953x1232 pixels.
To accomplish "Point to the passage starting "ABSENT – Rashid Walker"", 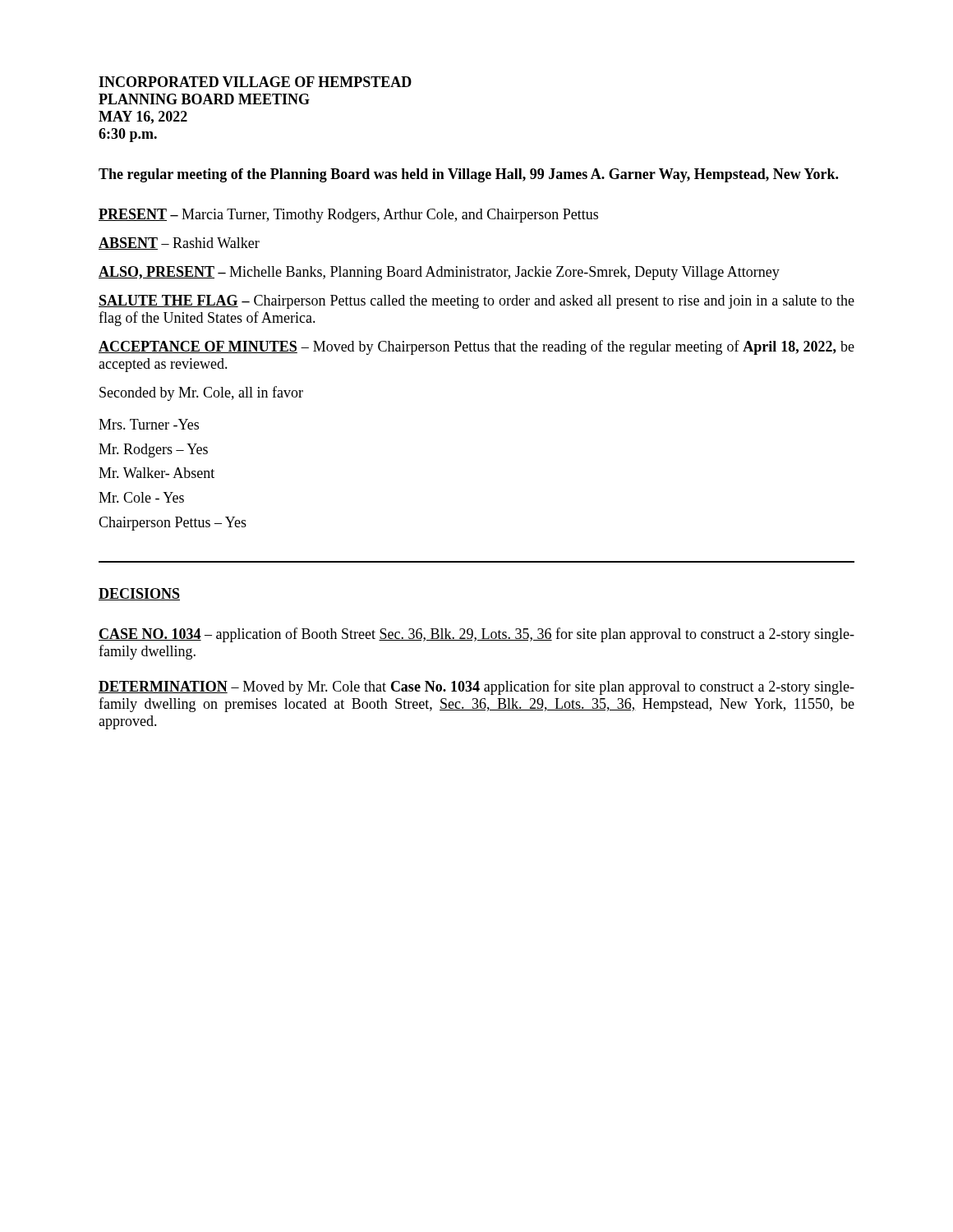I will (x=179, y=243).
